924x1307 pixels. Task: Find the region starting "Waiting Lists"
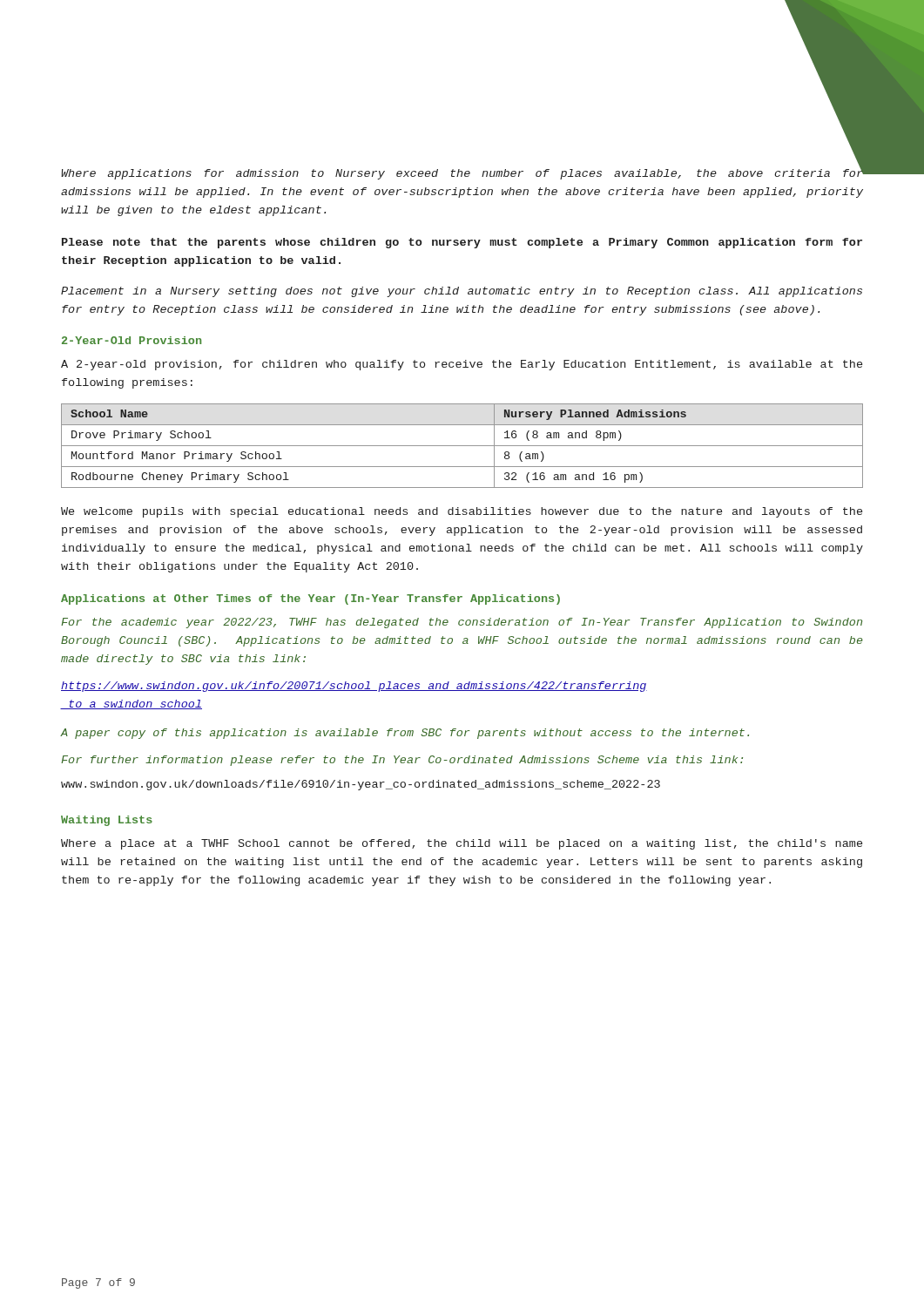107,821
